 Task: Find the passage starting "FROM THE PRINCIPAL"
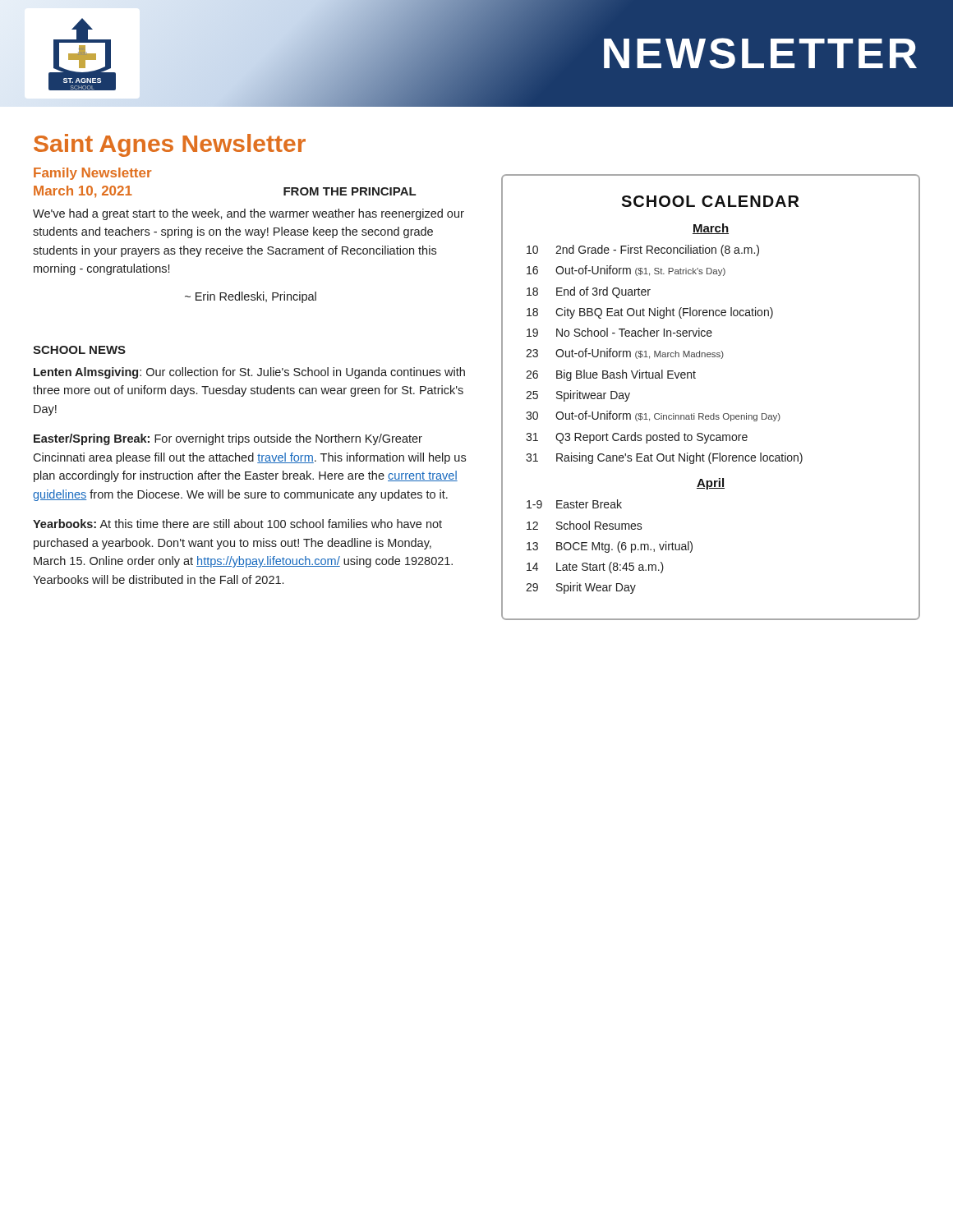tap(350, 191)
